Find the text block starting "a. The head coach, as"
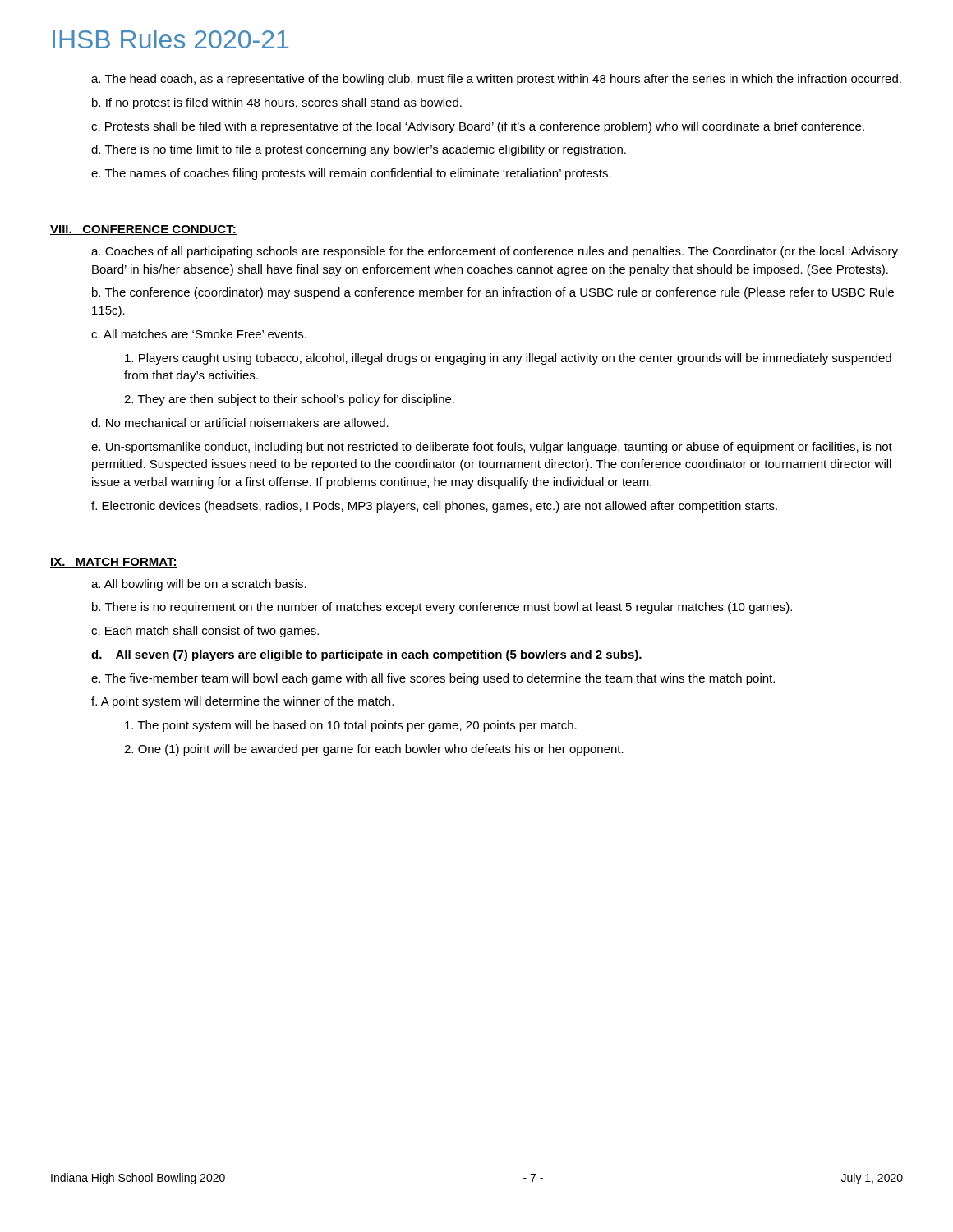This screenshot has height=1232, width=953. 497,78
